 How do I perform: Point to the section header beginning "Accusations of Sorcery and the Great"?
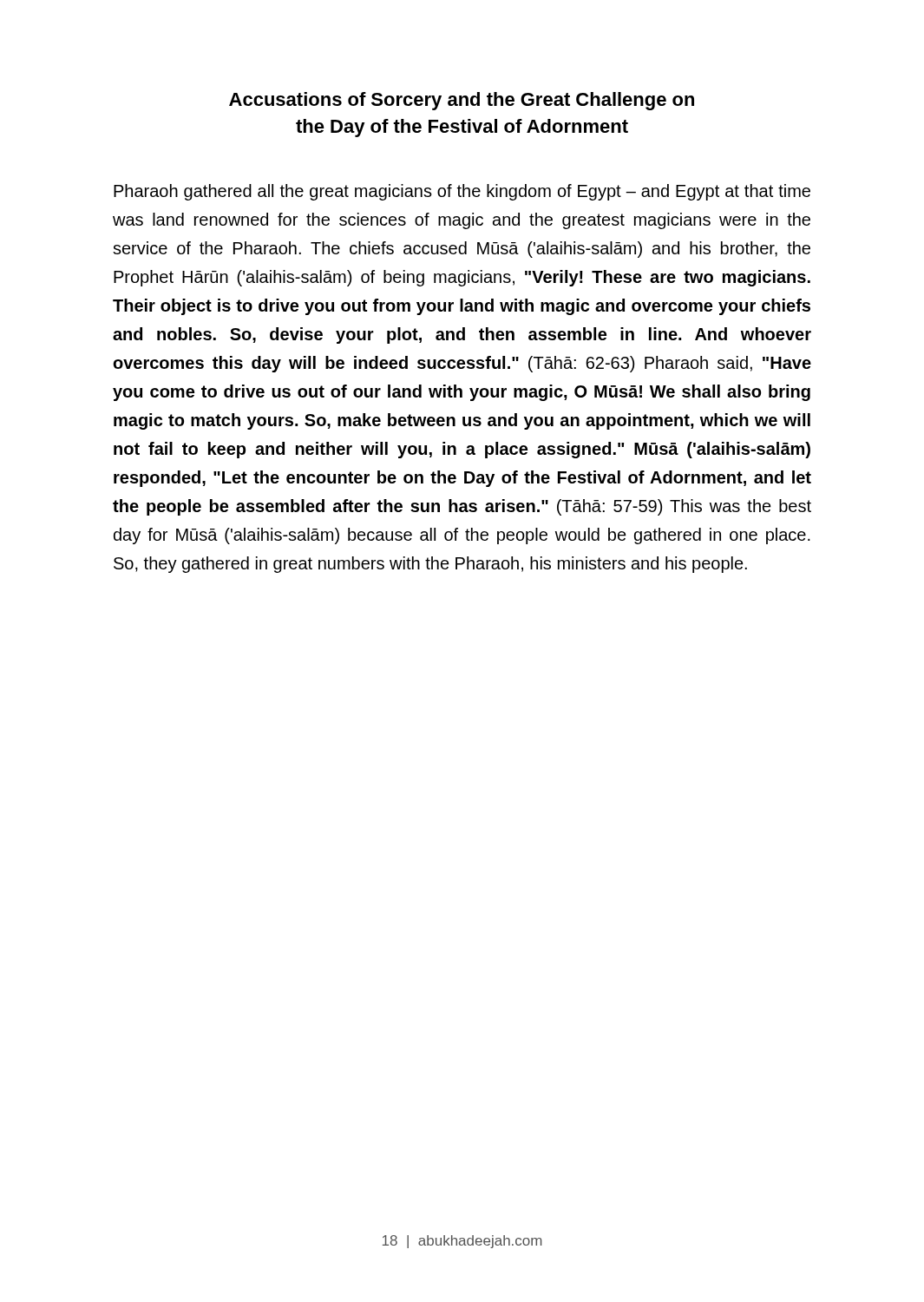[462, 113]
